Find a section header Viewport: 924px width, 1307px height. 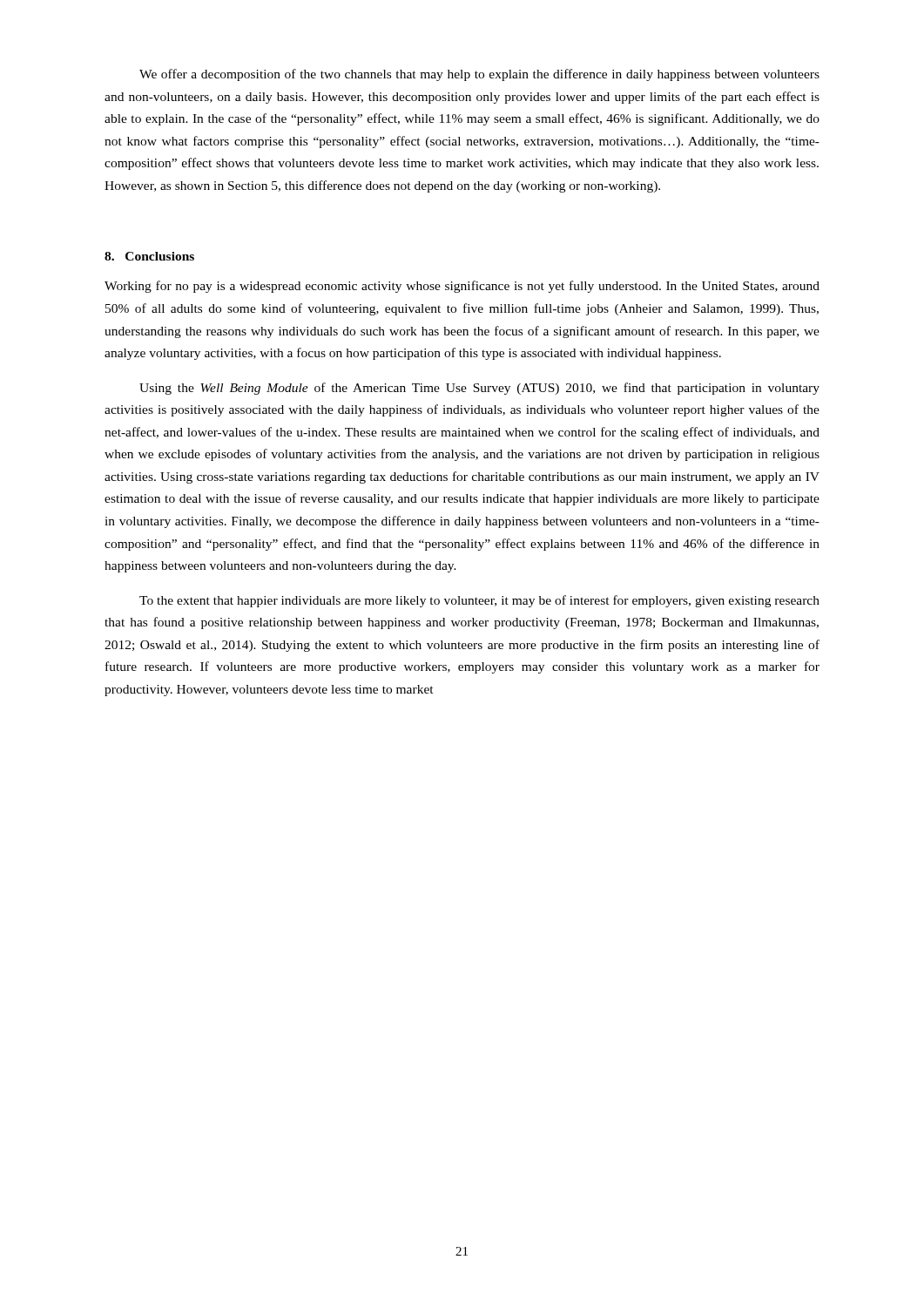pos(150,256)
